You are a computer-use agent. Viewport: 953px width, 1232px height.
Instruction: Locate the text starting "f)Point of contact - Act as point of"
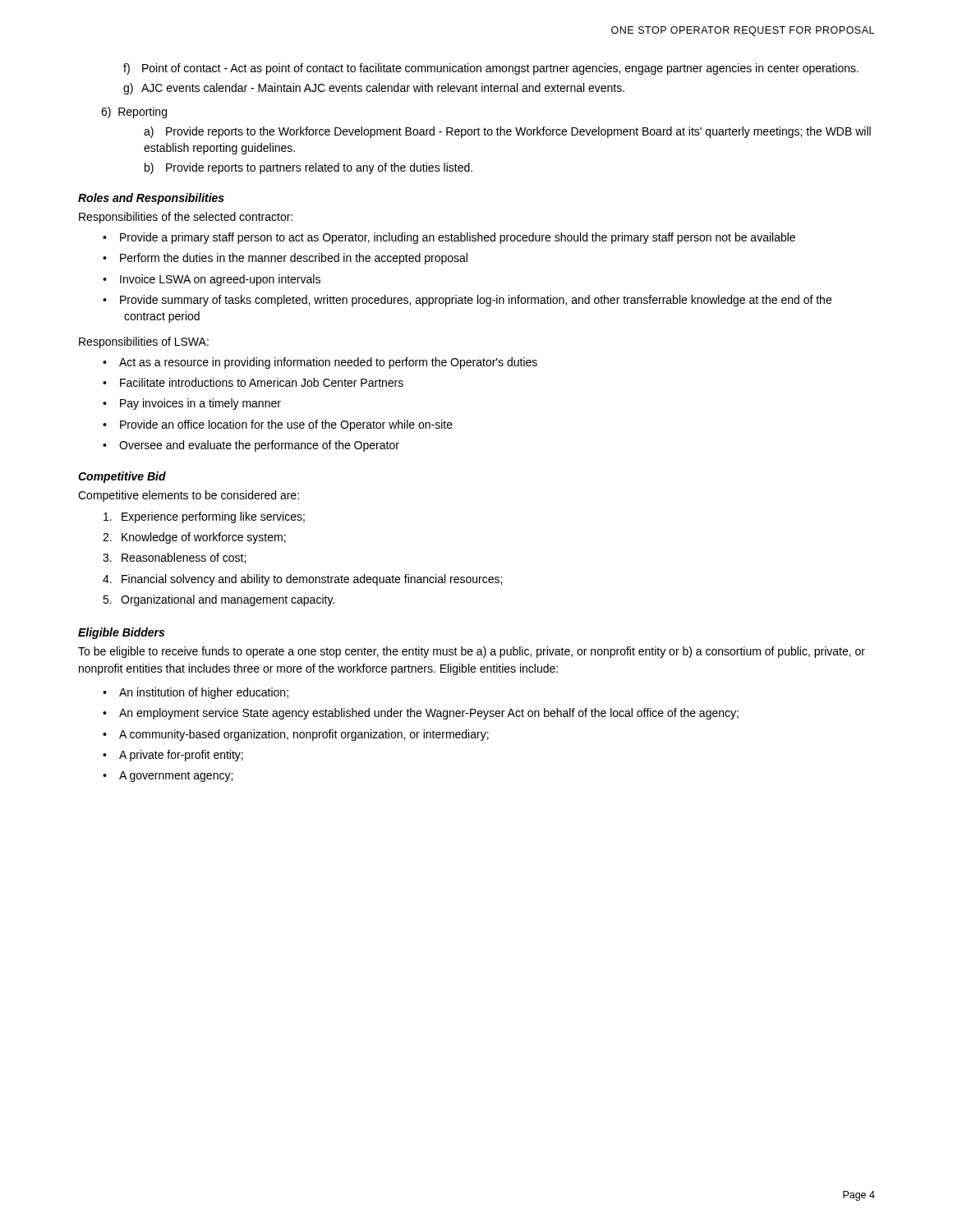pyautogui.click(x=491, y=68)
